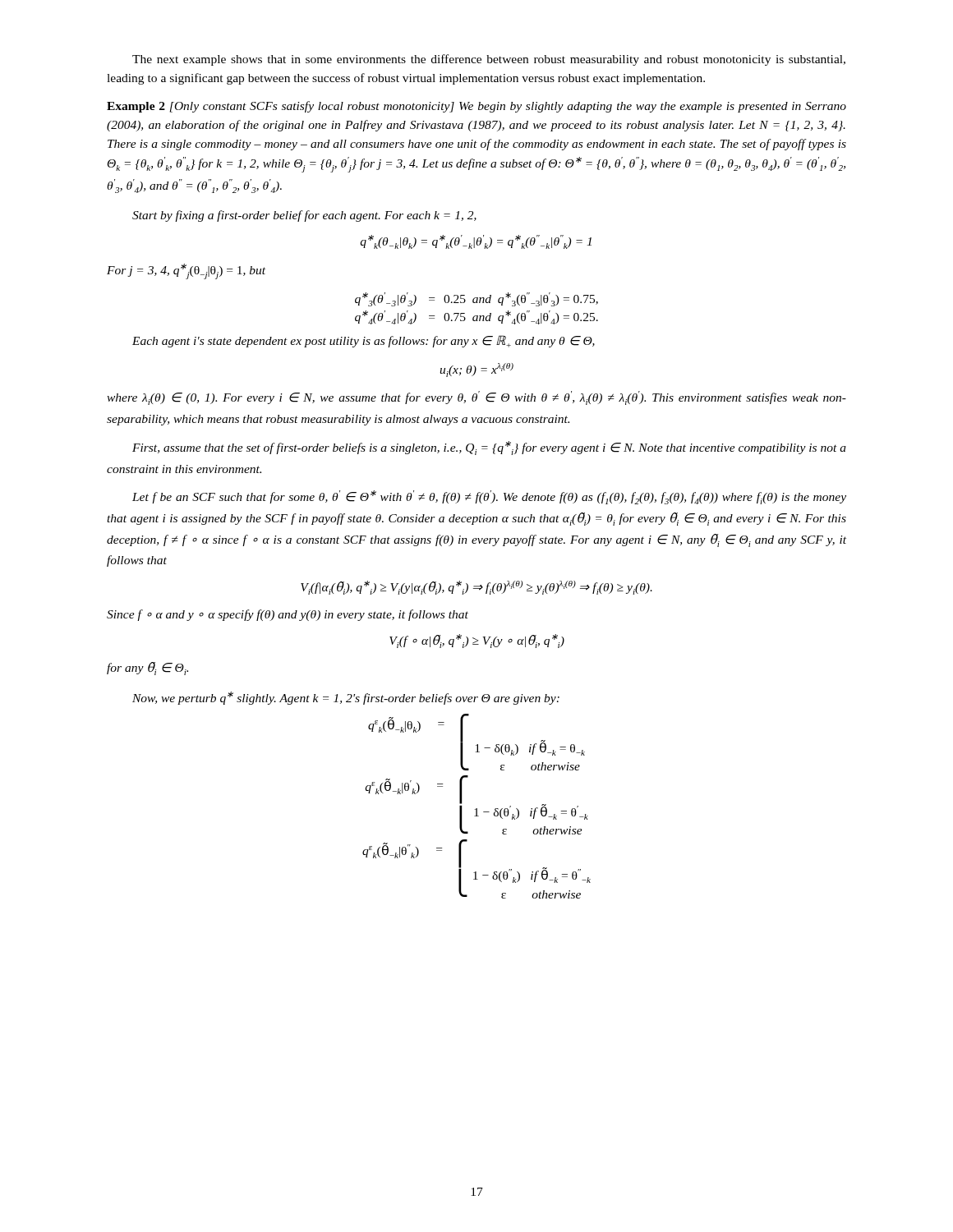Where is the passage that starts "Since f ∘ α"?

[x=476, y=614]
